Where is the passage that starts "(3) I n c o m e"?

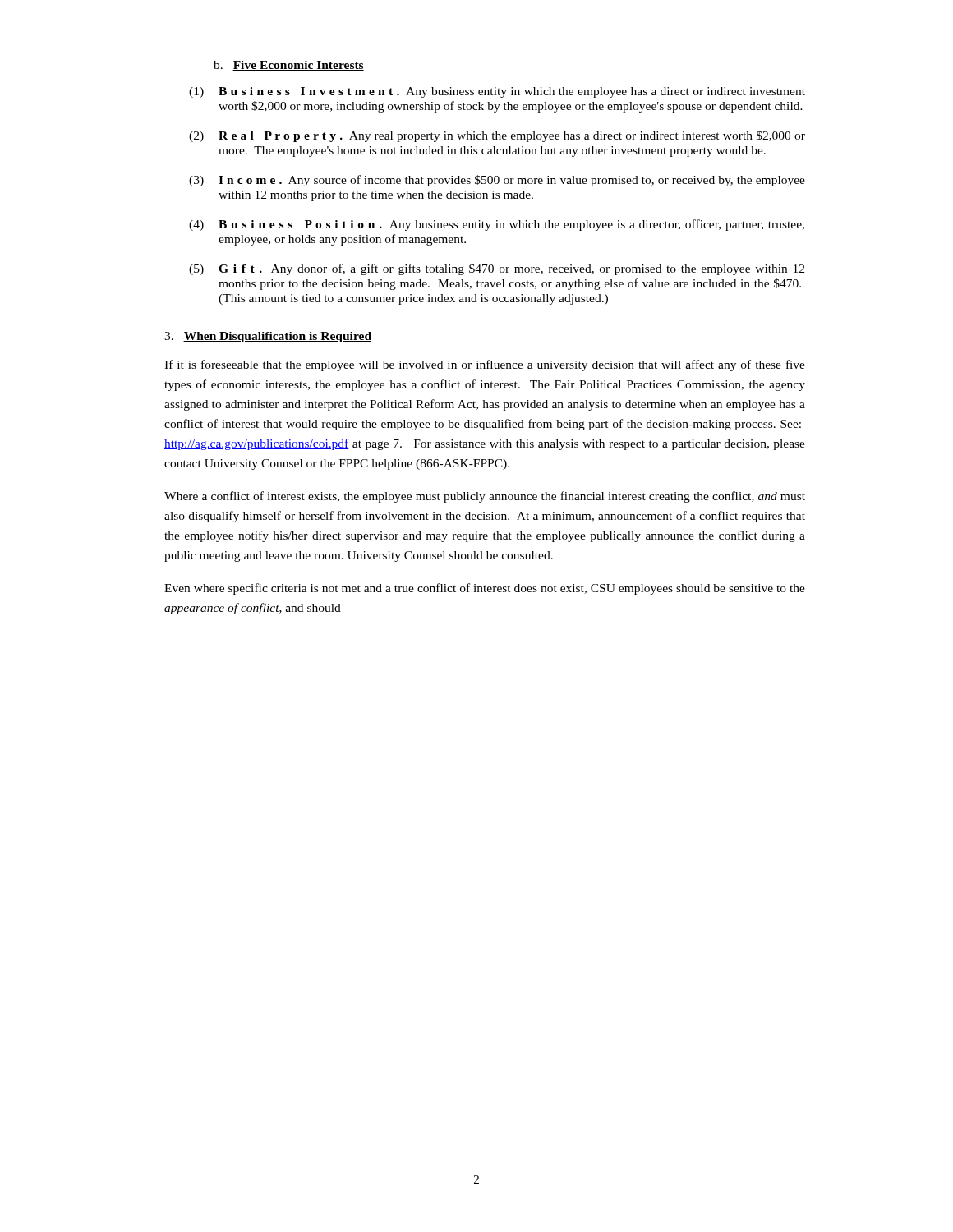[497, 187]
